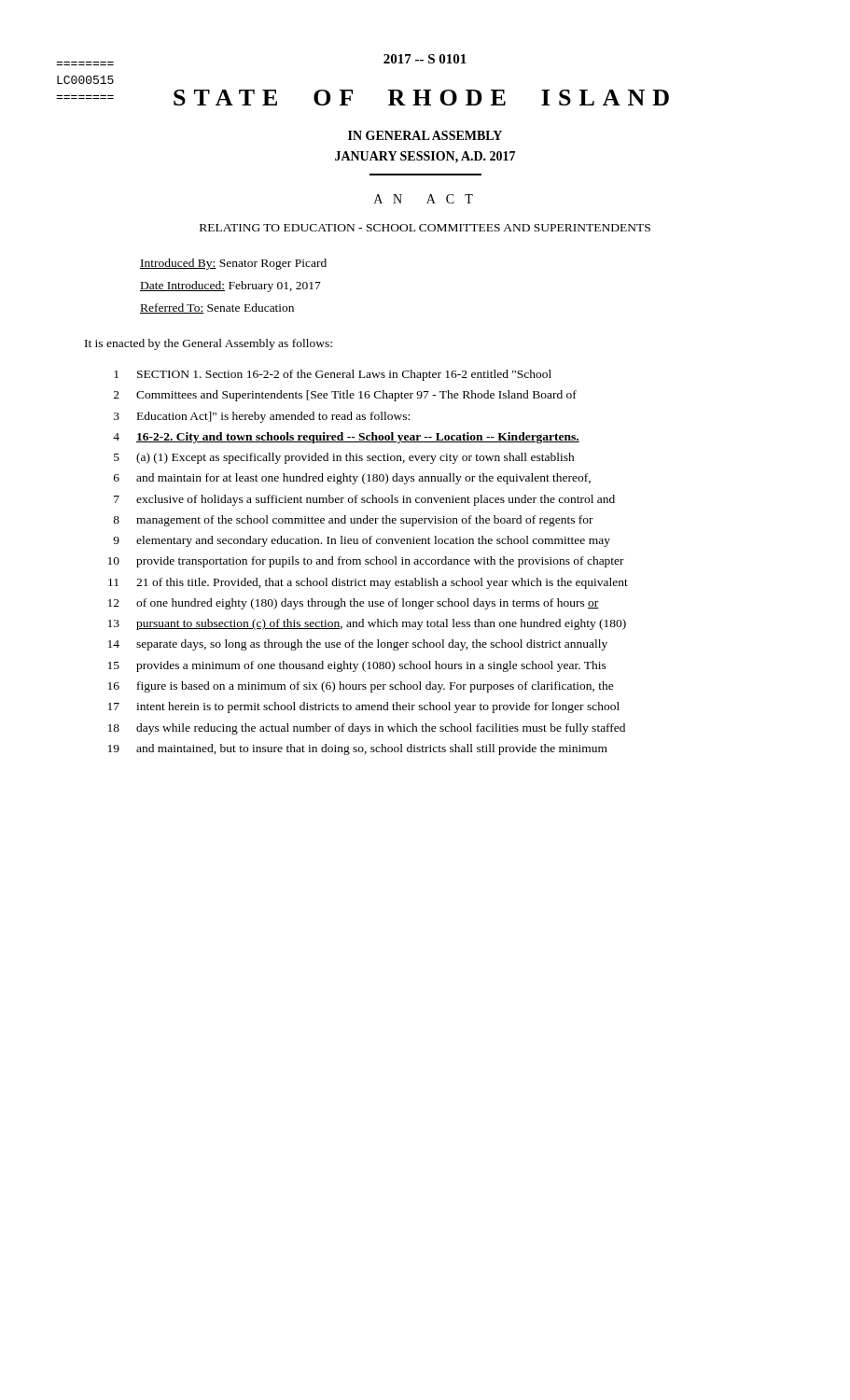Viewport: 850px width, 1400px height.
Task: Select the list item with the text "13 pursuant to subsection (c) of"
Action: (425, 624)
